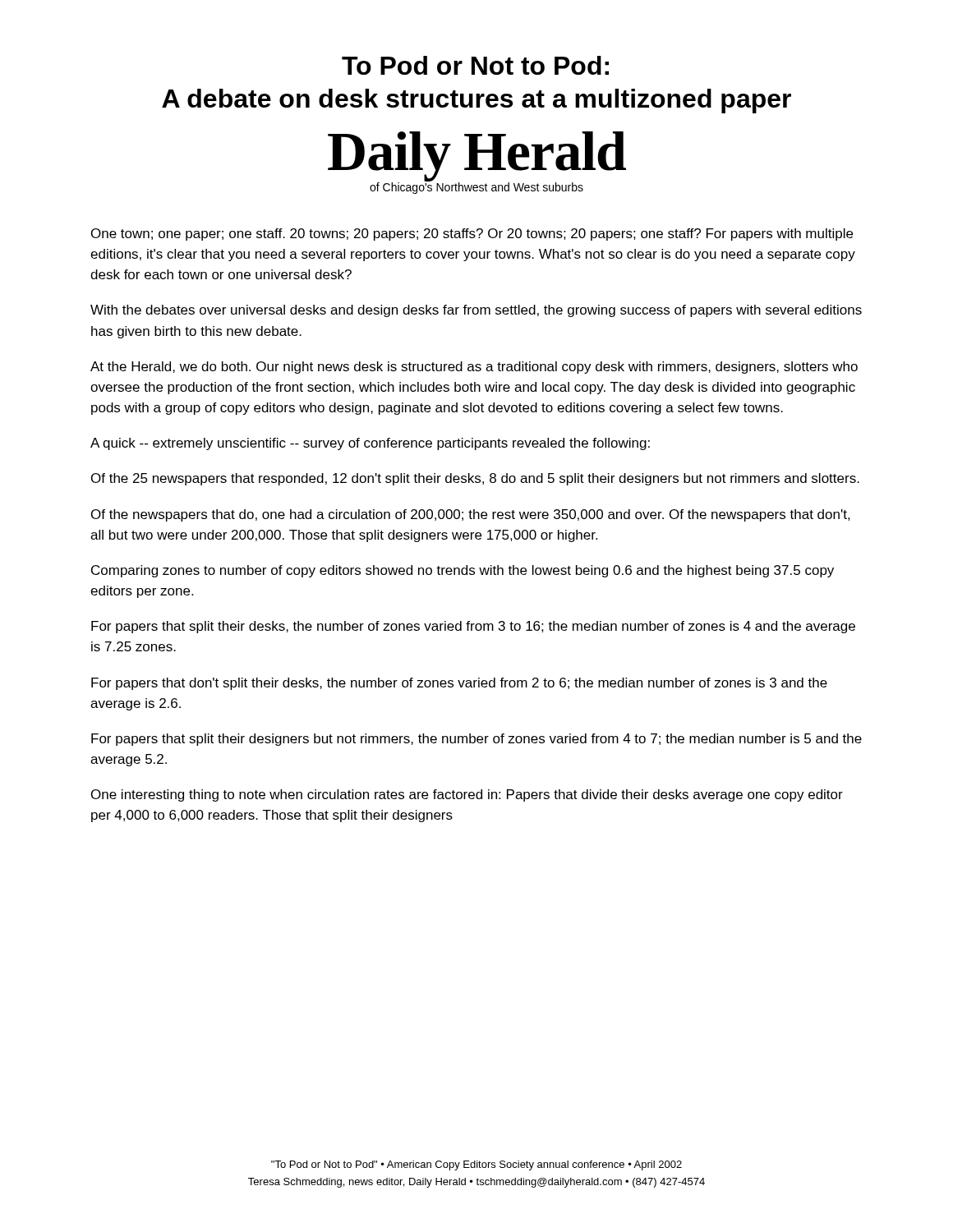Where is the passage that starts "One town; one paper;"?
953x1232 pixels.
coord(476,254)
